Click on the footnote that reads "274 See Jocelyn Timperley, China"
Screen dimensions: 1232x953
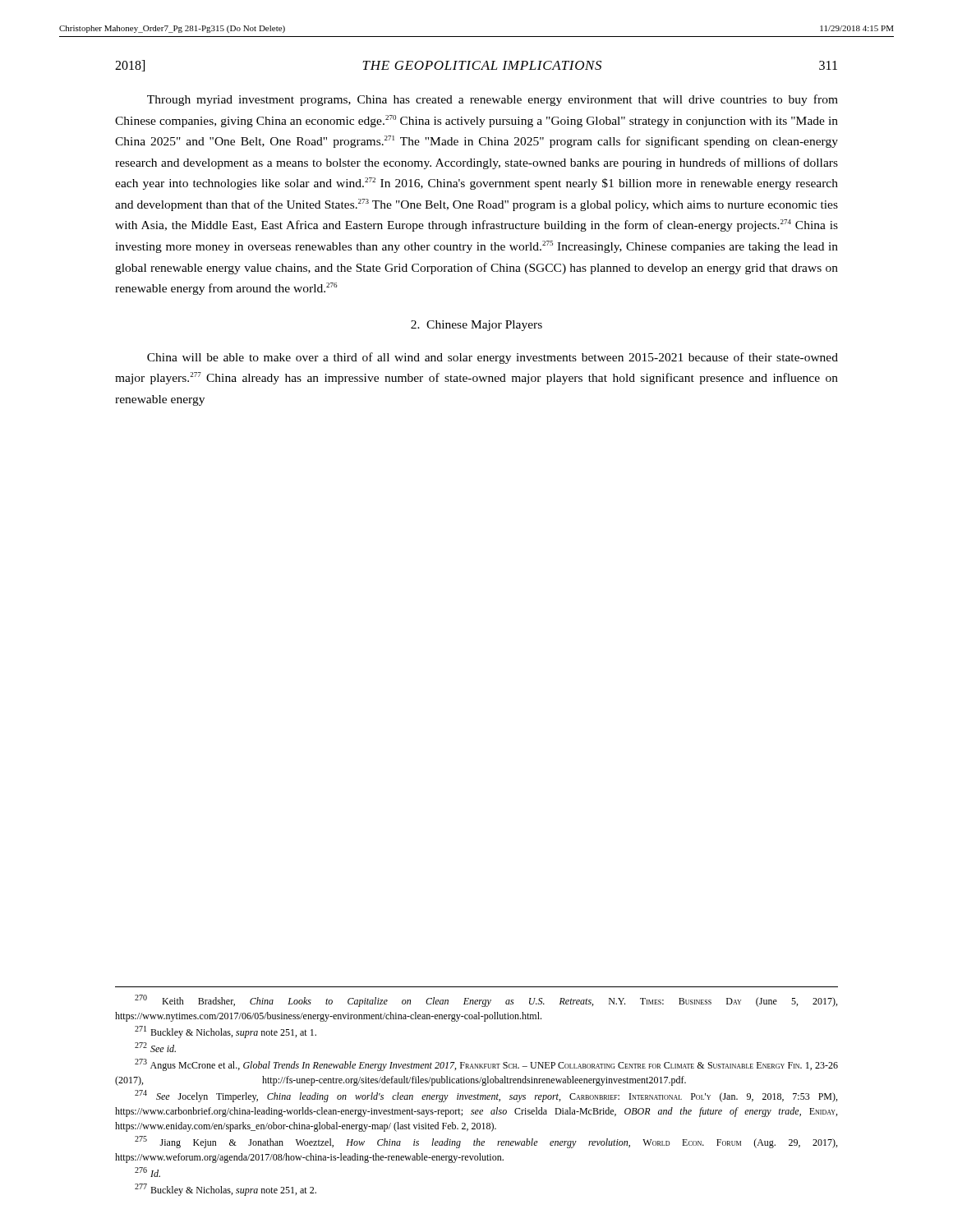point(476,1110)
